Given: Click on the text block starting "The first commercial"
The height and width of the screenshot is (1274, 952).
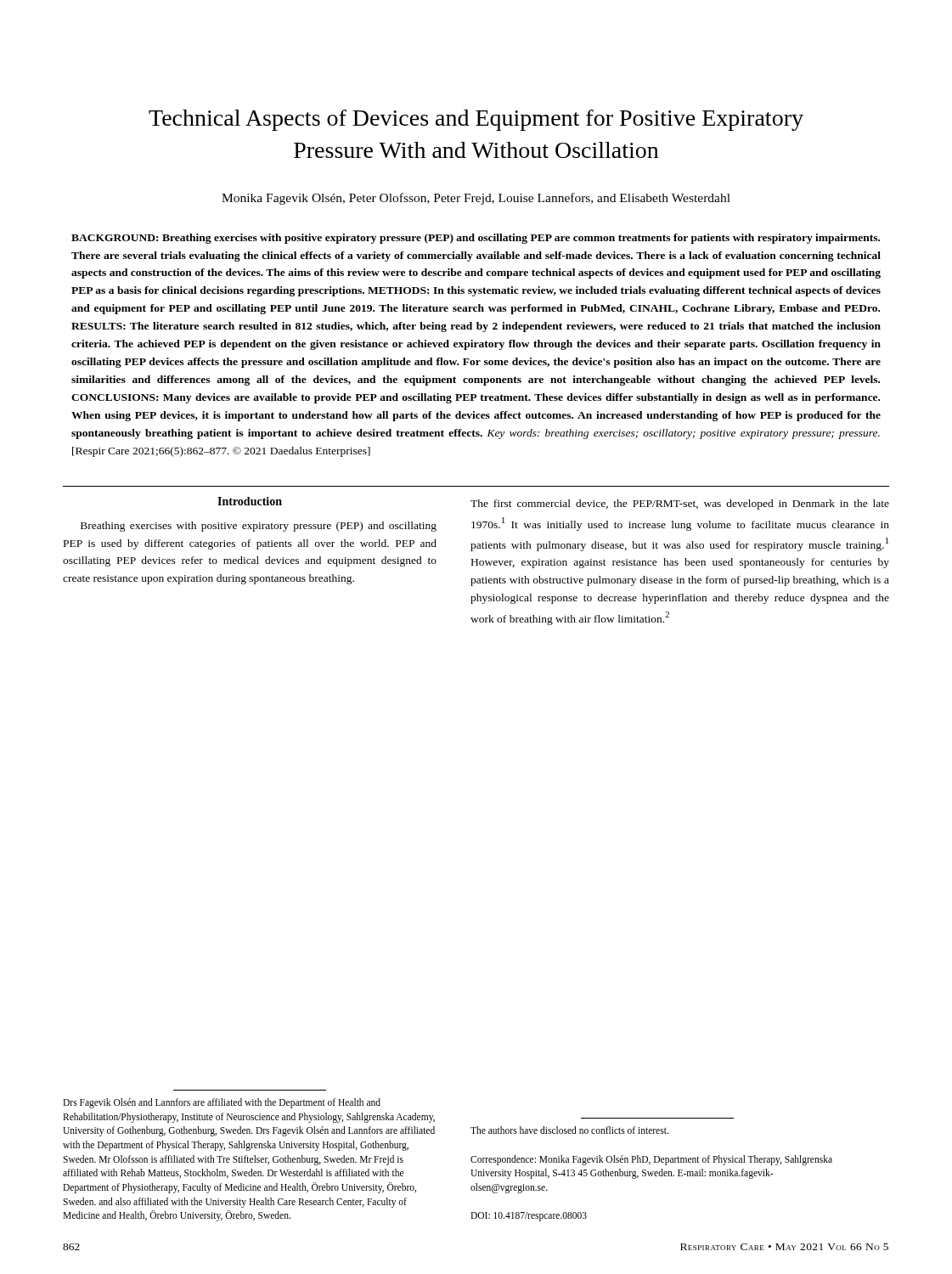Looking at the screenshot, I should pos(680,561).
